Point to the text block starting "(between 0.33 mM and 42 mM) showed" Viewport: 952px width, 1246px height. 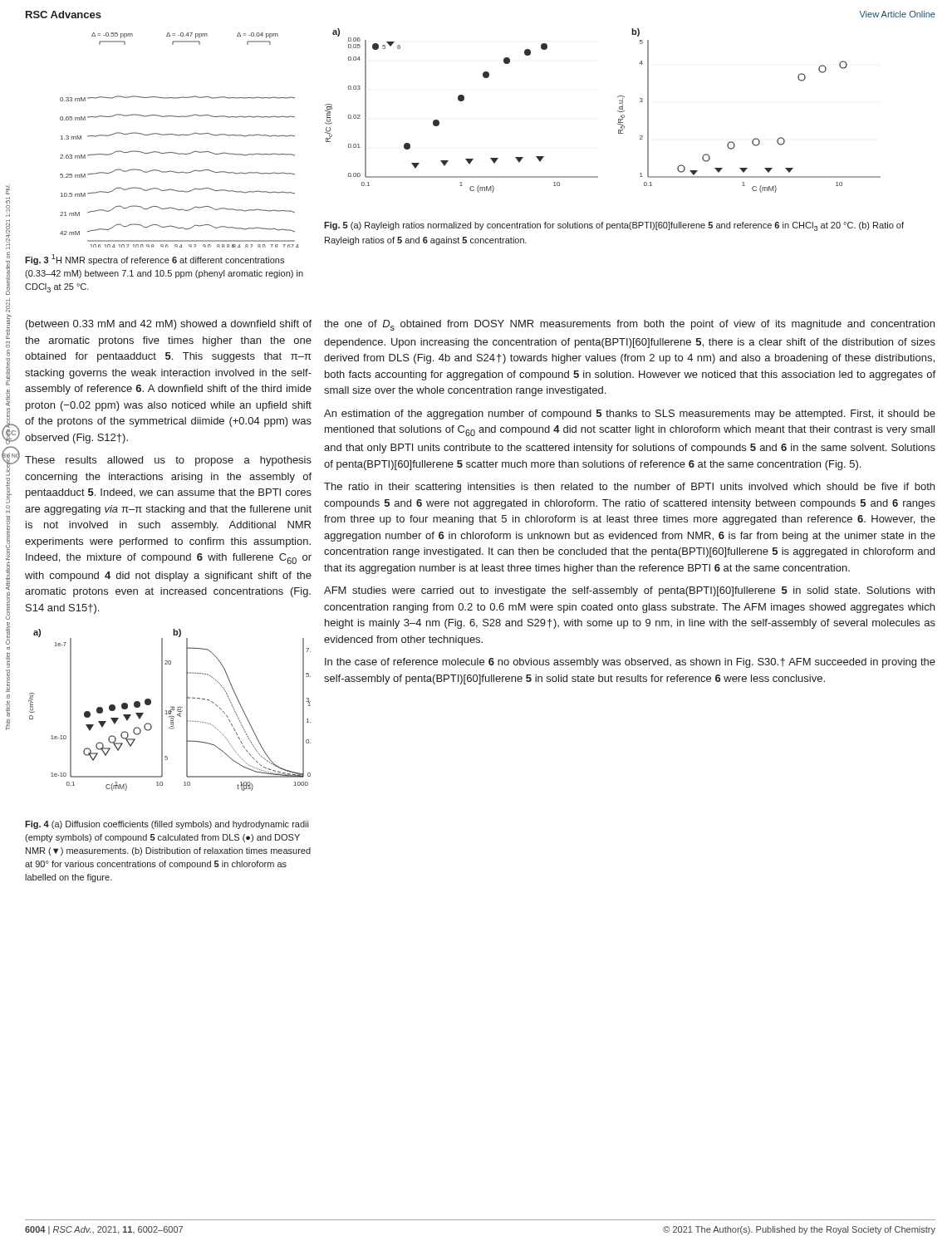point(168,528)
